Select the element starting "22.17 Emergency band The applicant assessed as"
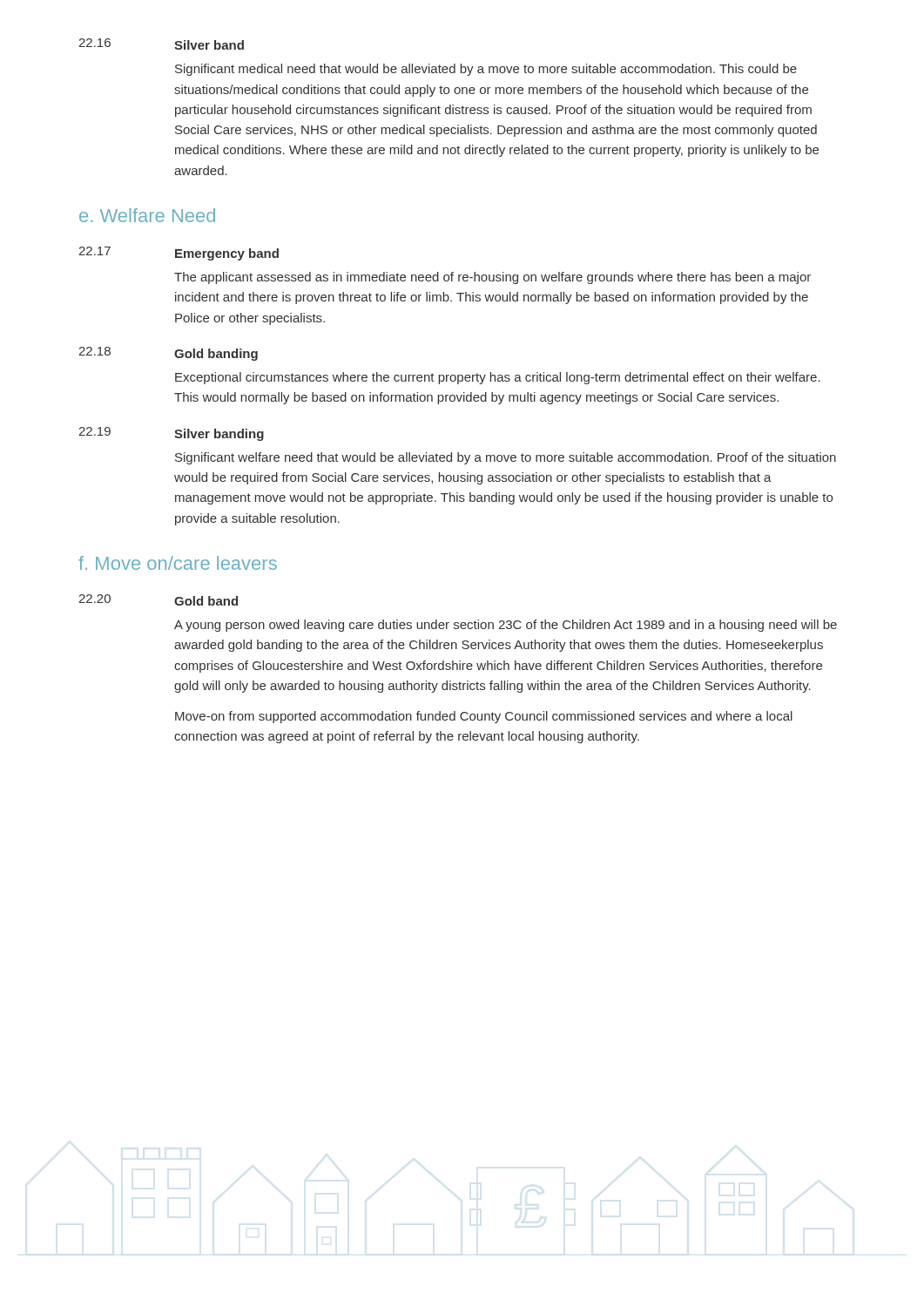 (462, 285)
